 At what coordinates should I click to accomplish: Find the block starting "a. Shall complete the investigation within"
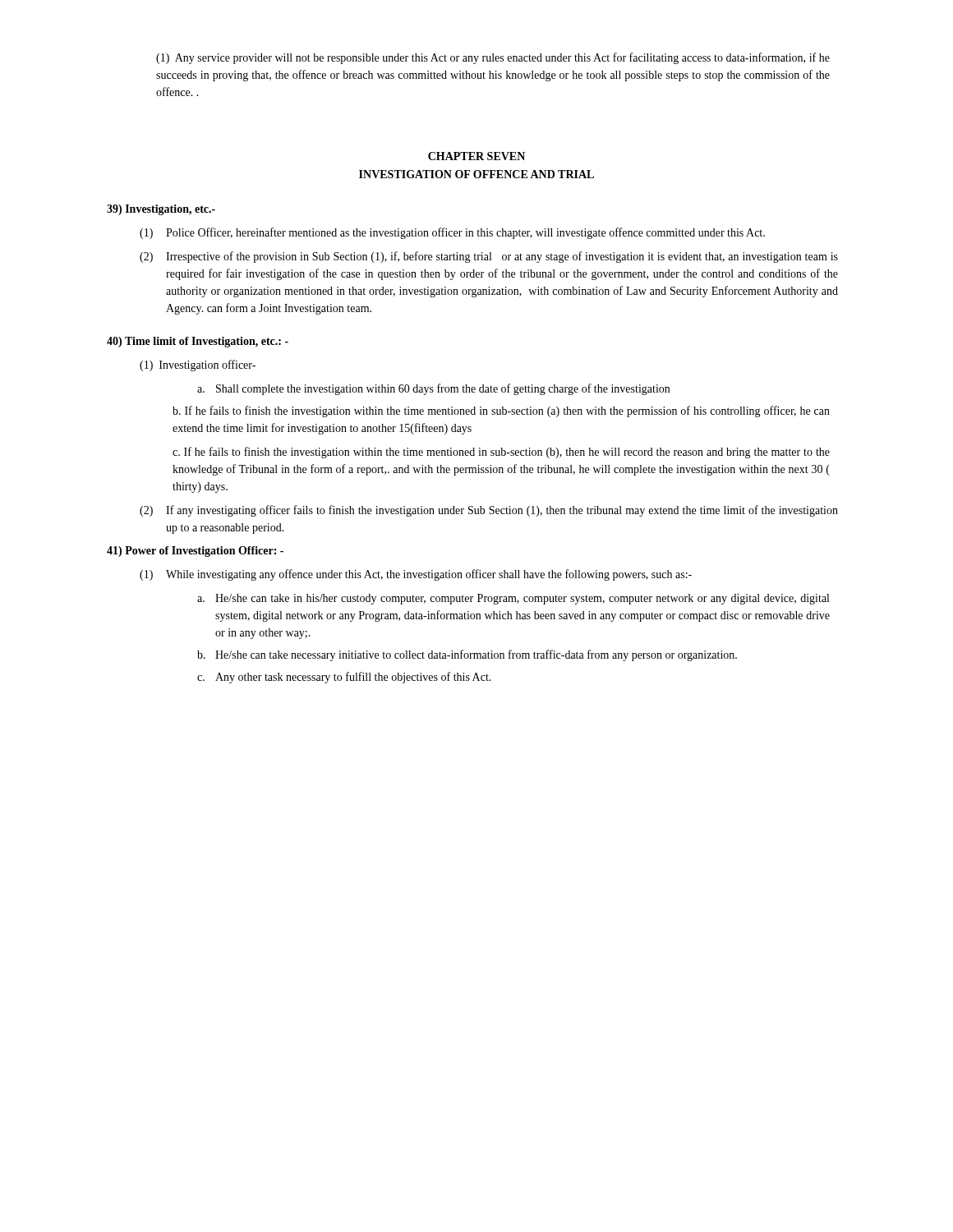513,389
